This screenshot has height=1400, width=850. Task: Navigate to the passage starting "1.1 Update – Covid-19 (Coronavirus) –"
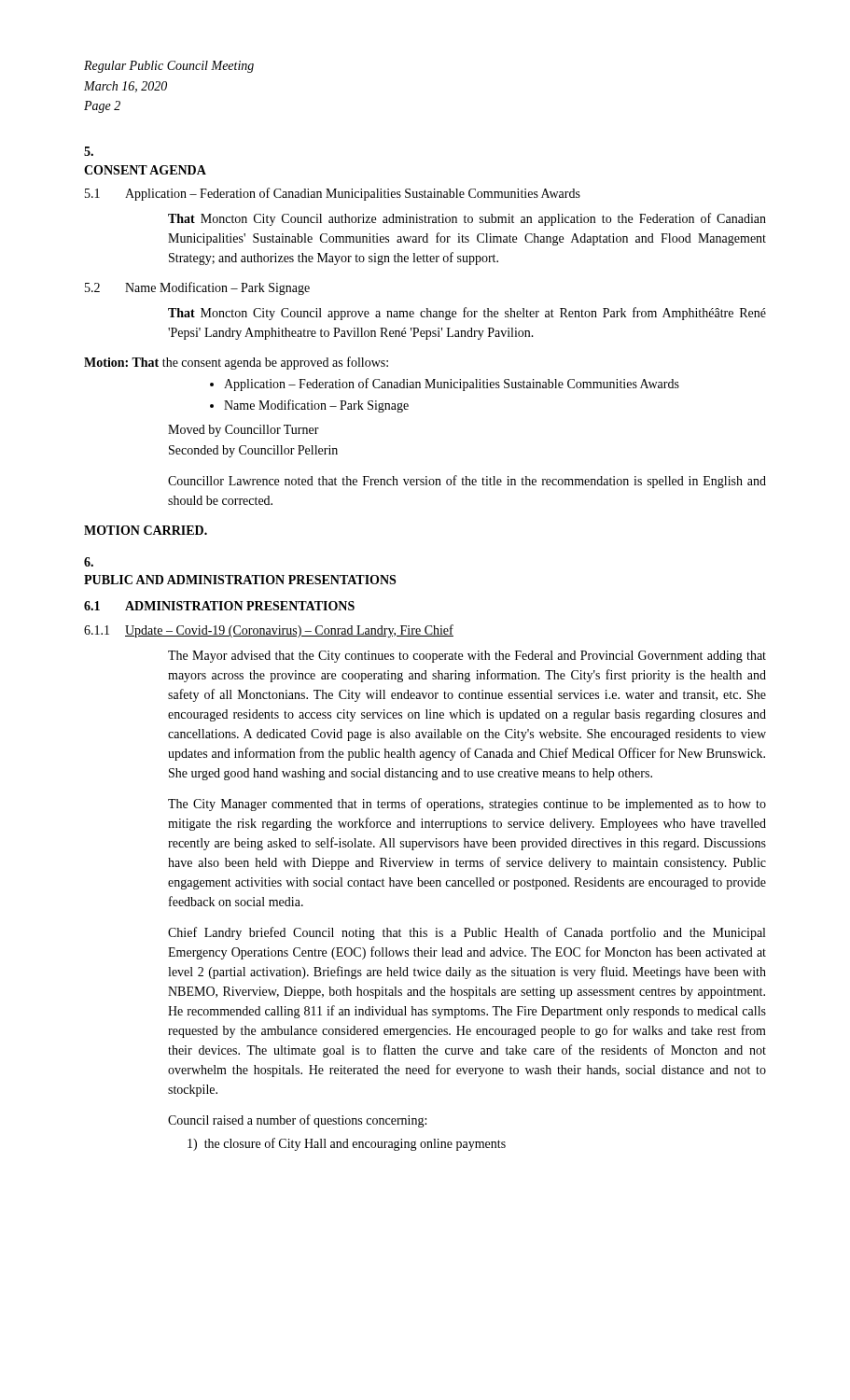pyautogui.click(x=425, y=631)
